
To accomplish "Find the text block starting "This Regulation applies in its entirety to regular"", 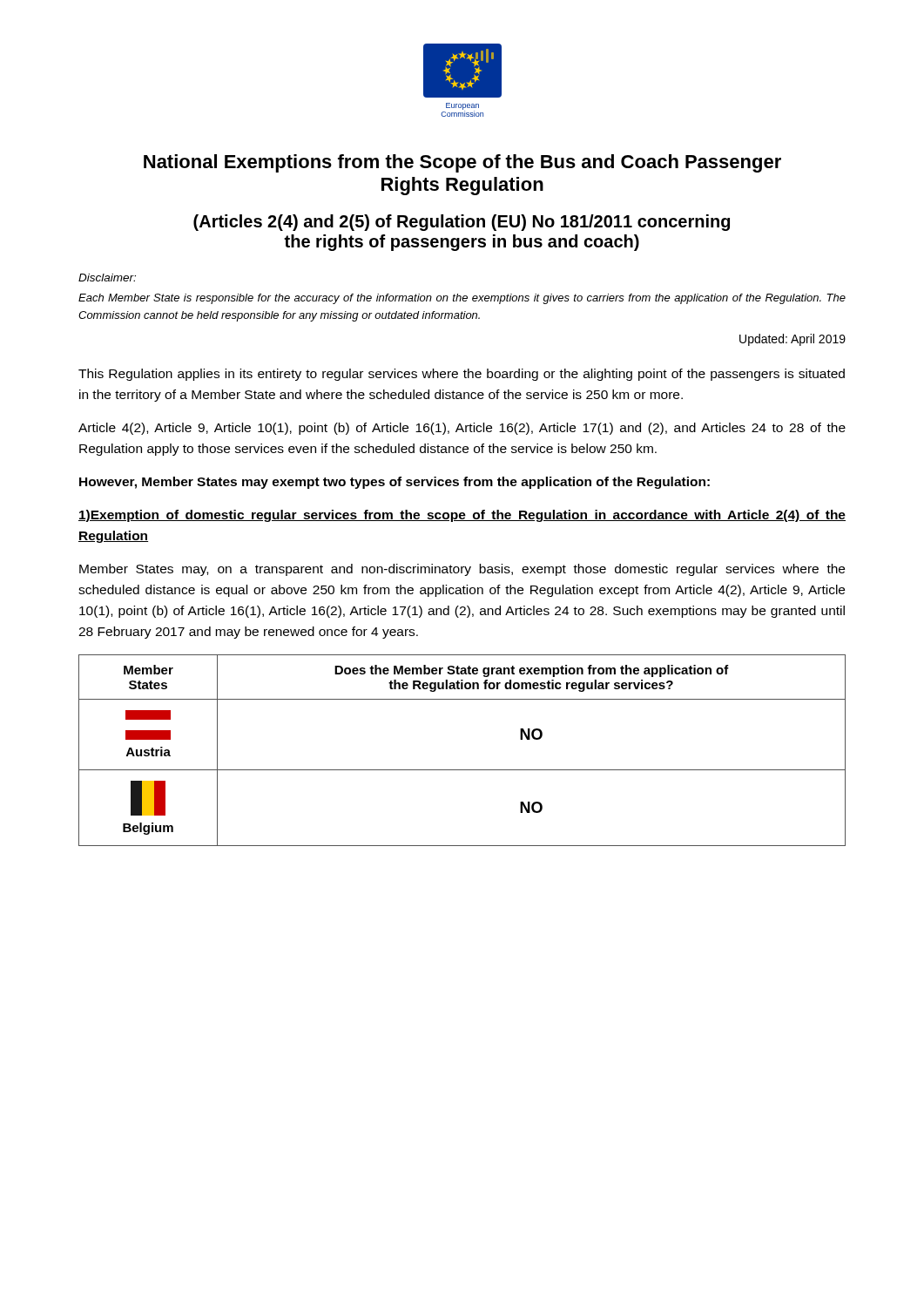I will [x=462, y=384].
